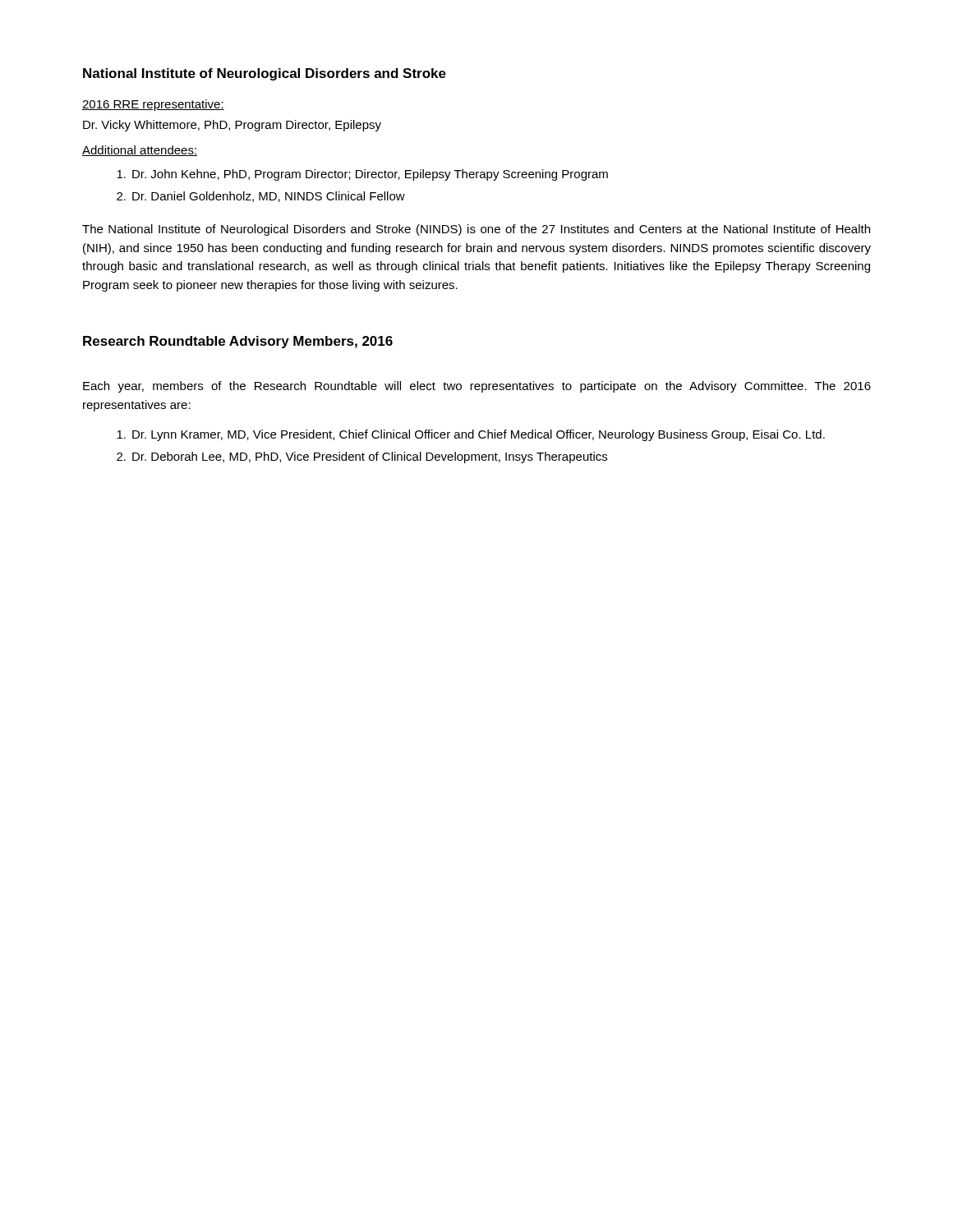Click on the block starting "2. Dr. Deborah Lee, MD, PhD, Vice"
The image size is (953, 1232).
tap(489, 456)
